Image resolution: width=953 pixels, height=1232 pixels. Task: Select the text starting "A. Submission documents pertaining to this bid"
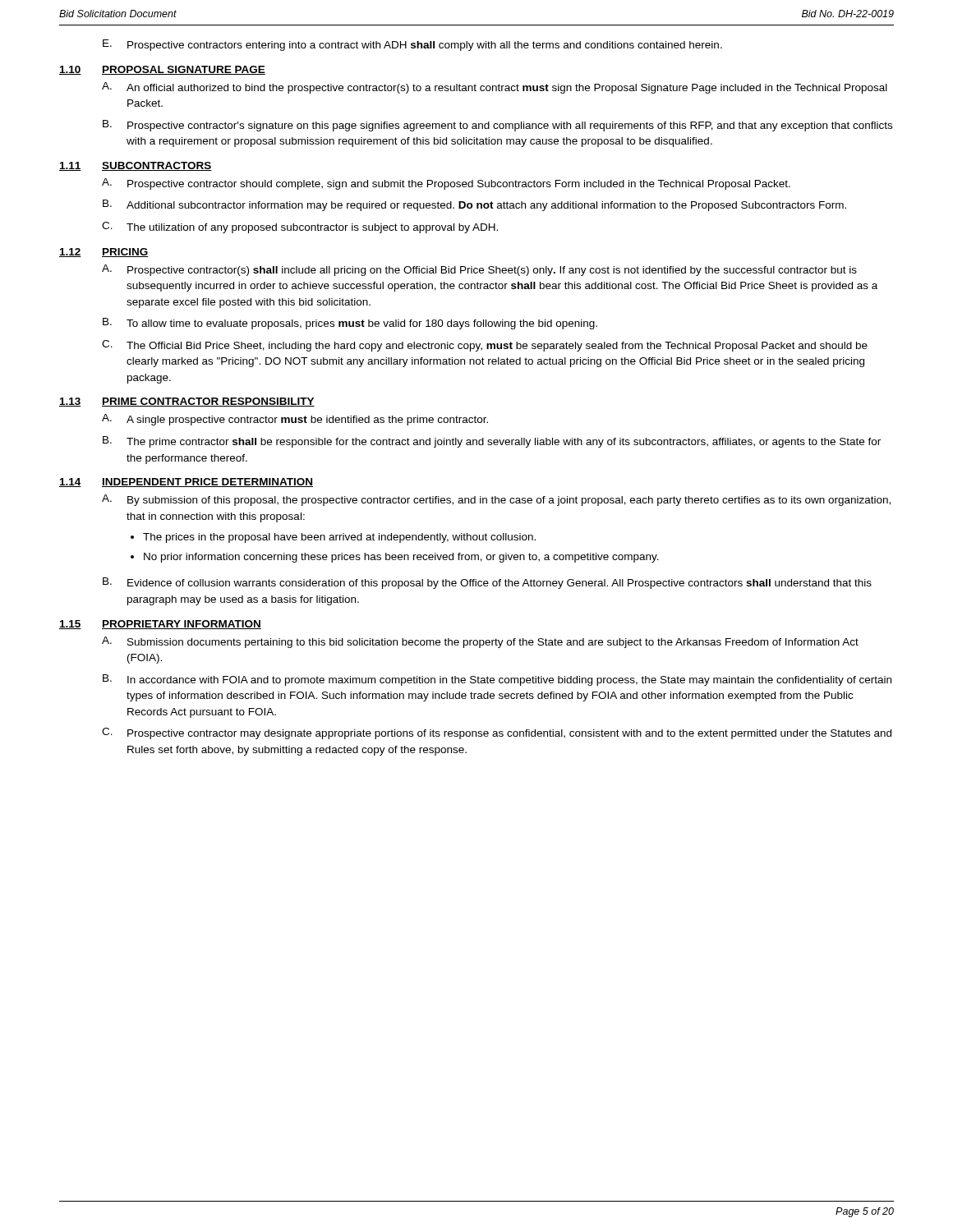[498, 650]
